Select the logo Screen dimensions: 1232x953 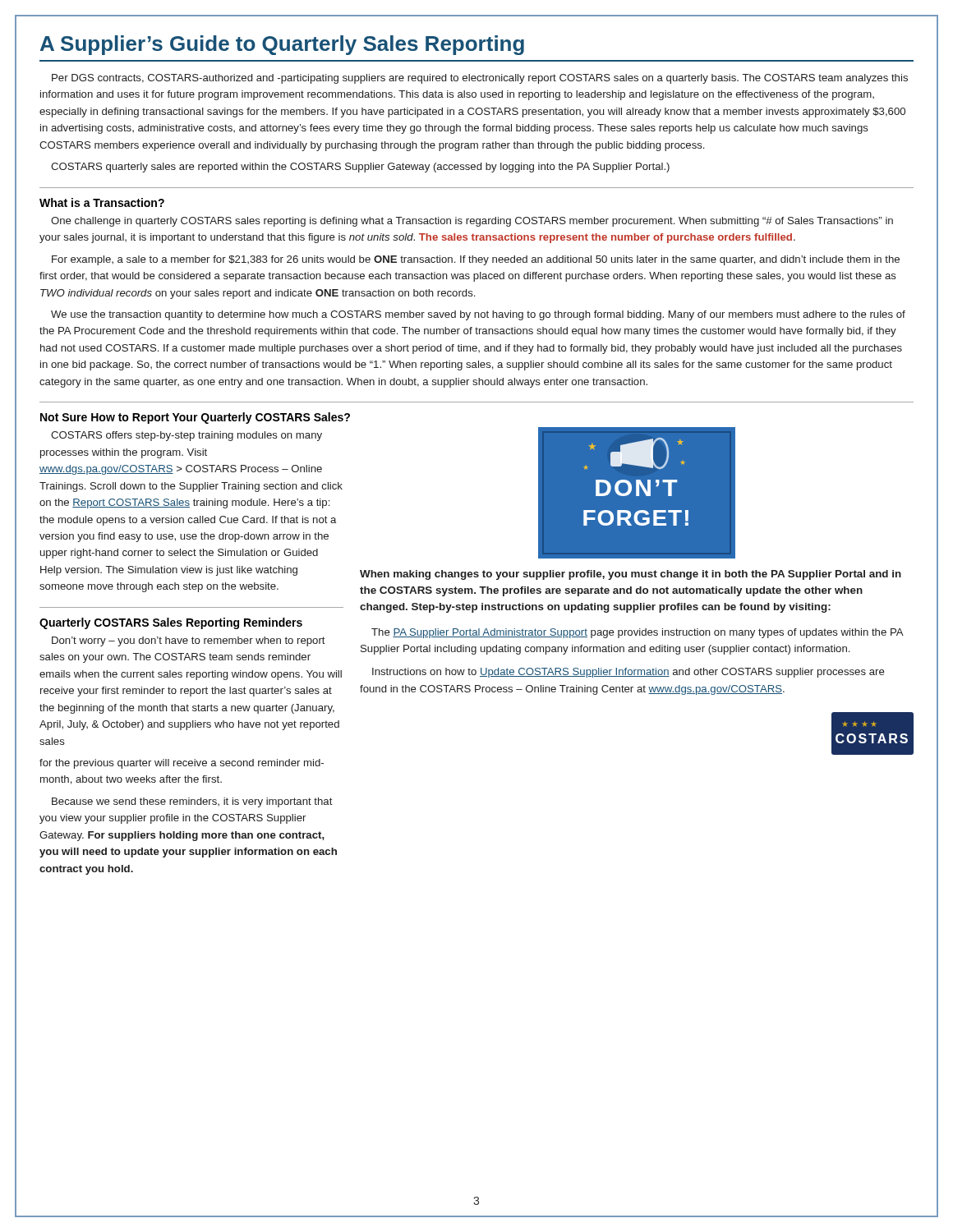click(x=637, y=735)
